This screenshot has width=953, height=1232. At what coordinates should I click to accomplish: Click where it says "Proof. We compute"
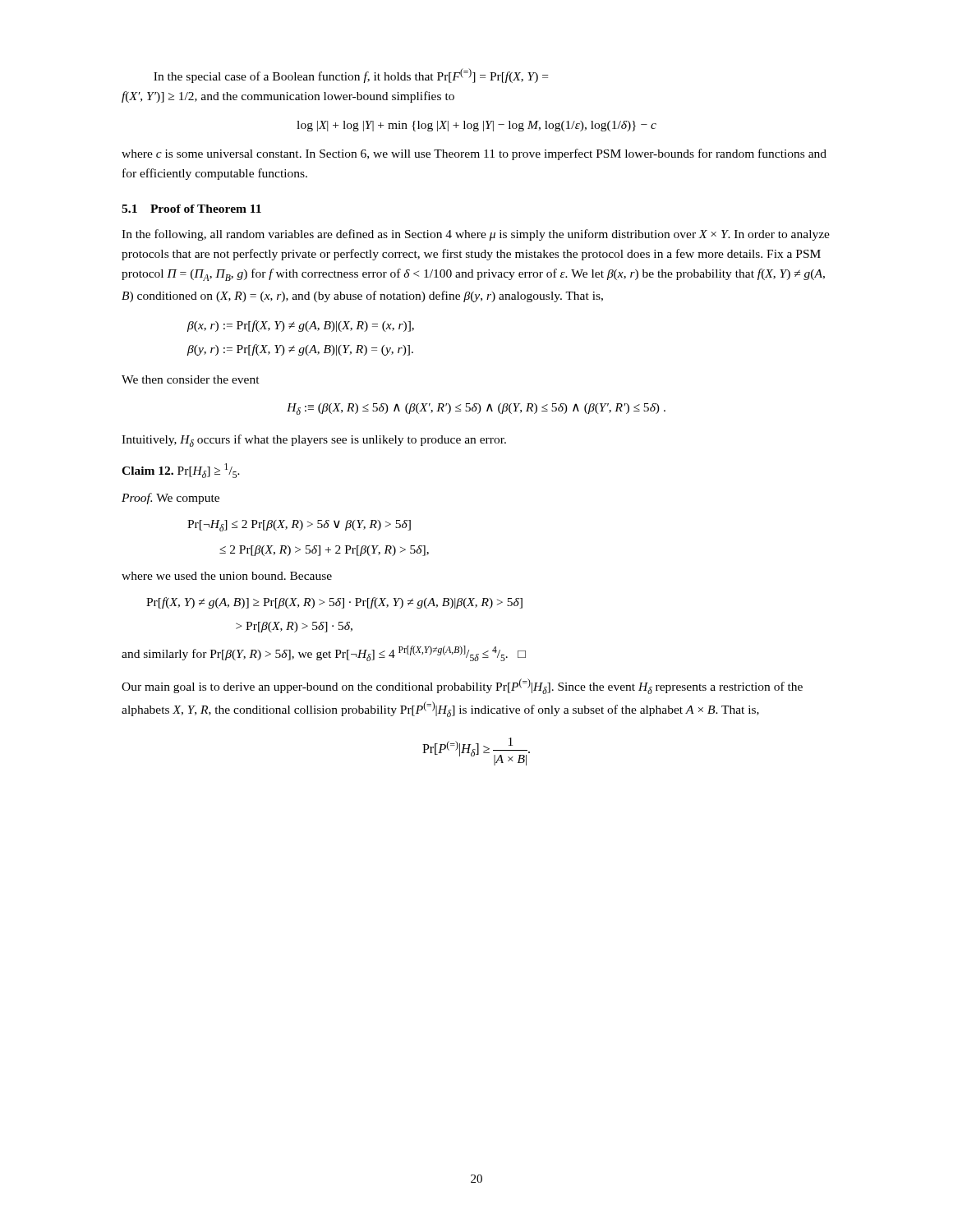coord(171,497)
